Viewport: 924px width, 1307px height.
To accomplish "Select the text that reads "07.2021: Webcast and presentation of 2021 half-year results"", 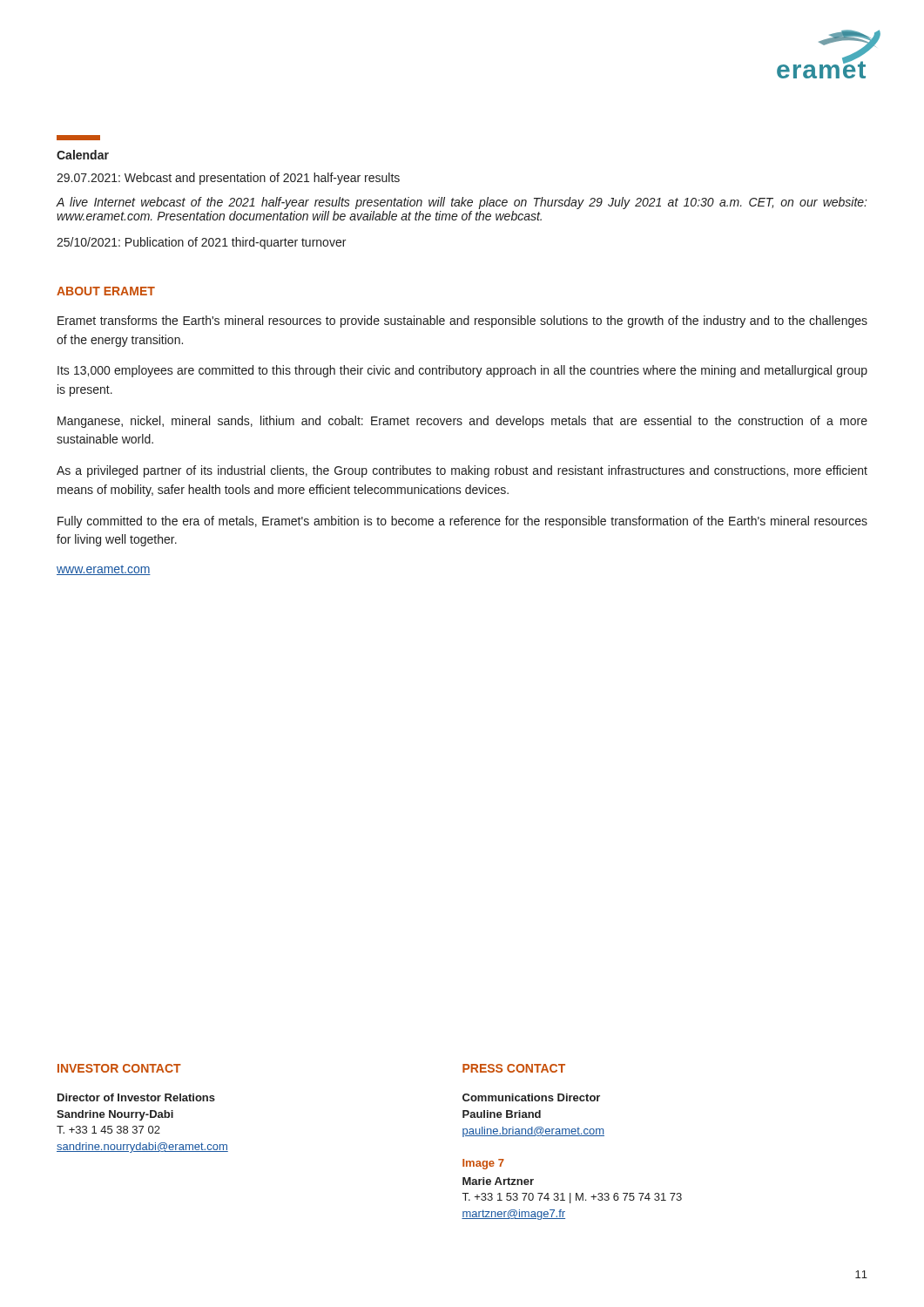I will click(228, 178).
